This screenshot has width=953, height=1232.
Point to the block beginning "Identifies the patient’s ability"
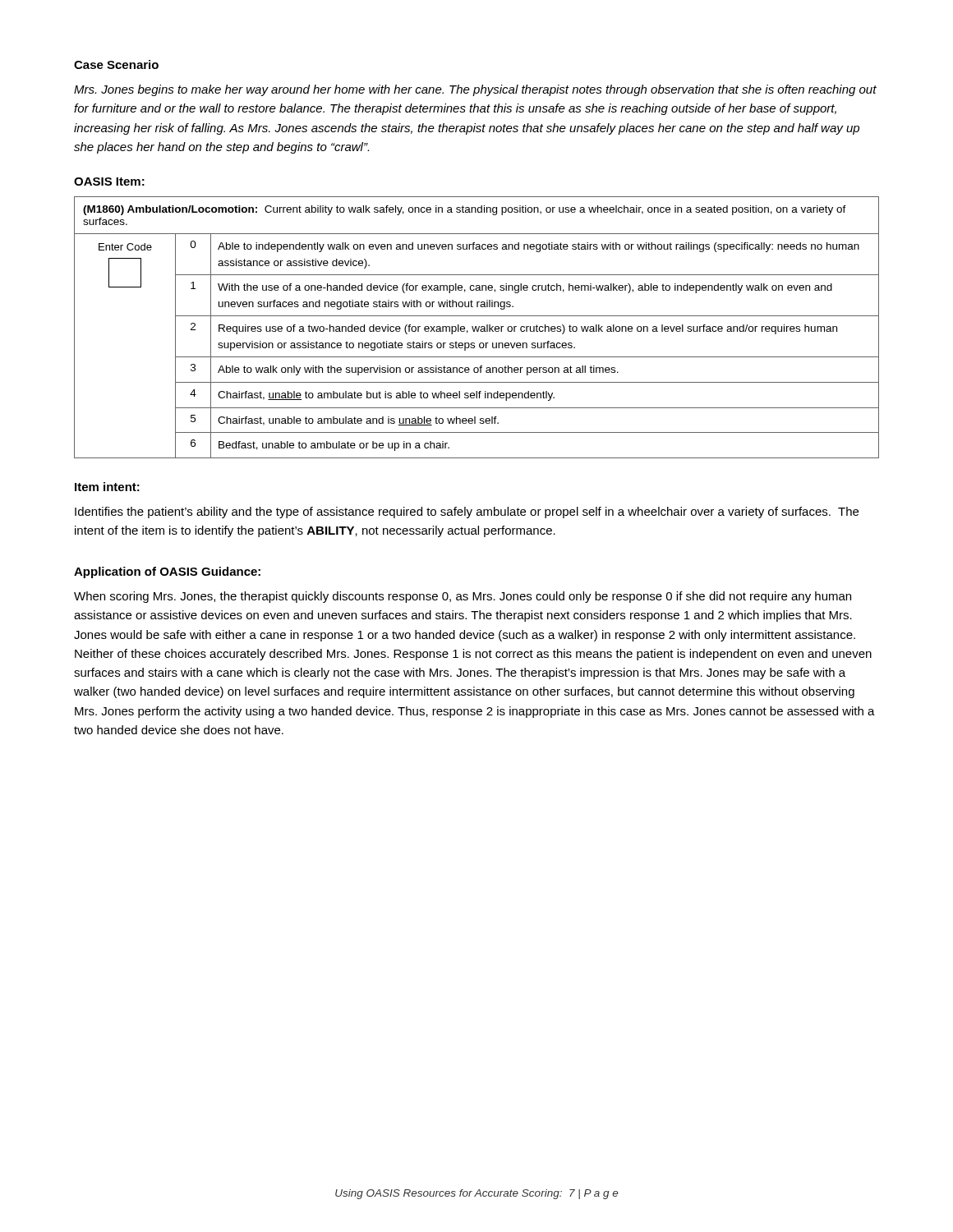(467, 521)
